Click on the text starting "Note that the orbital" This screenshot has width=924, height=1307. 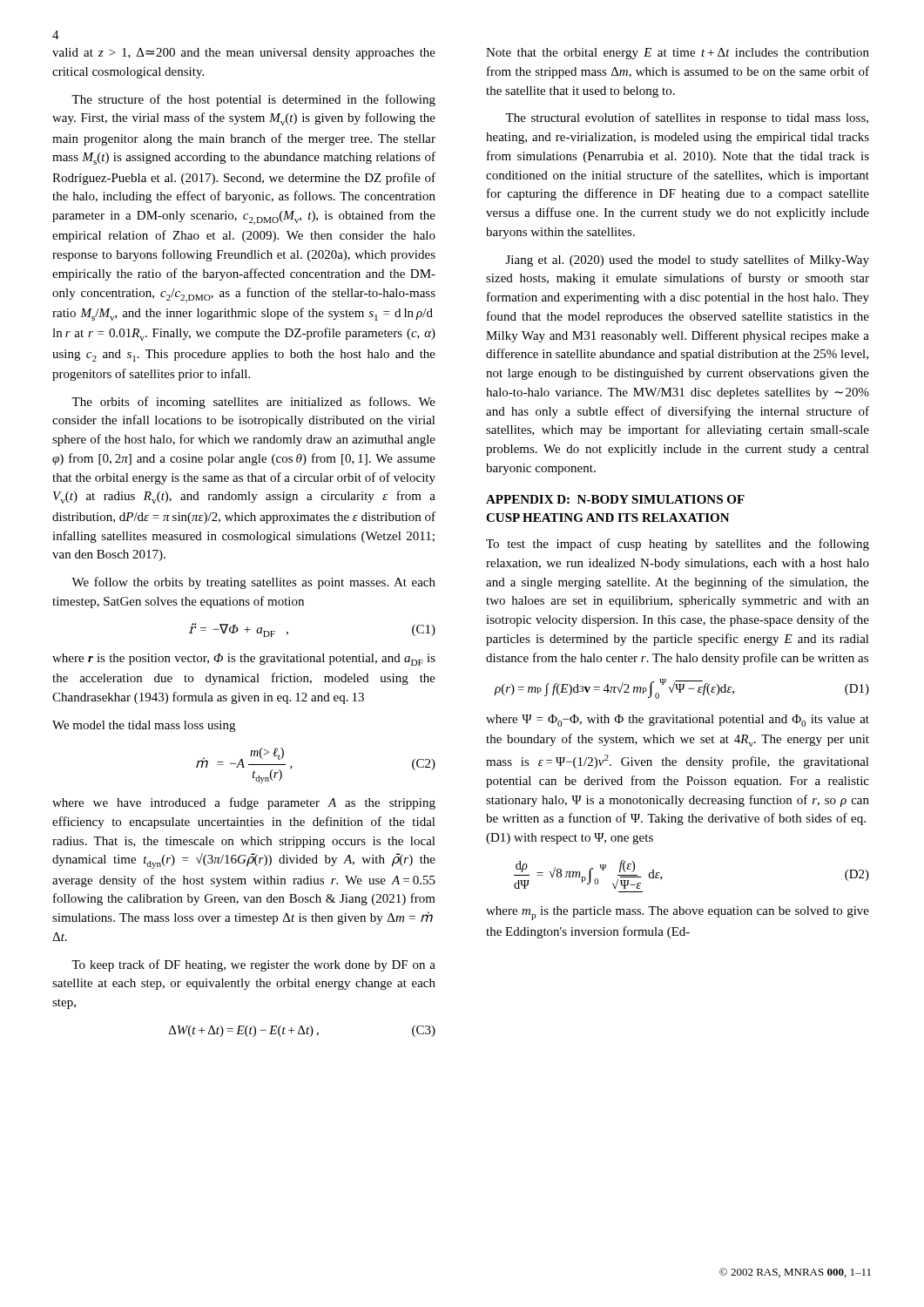678,72
